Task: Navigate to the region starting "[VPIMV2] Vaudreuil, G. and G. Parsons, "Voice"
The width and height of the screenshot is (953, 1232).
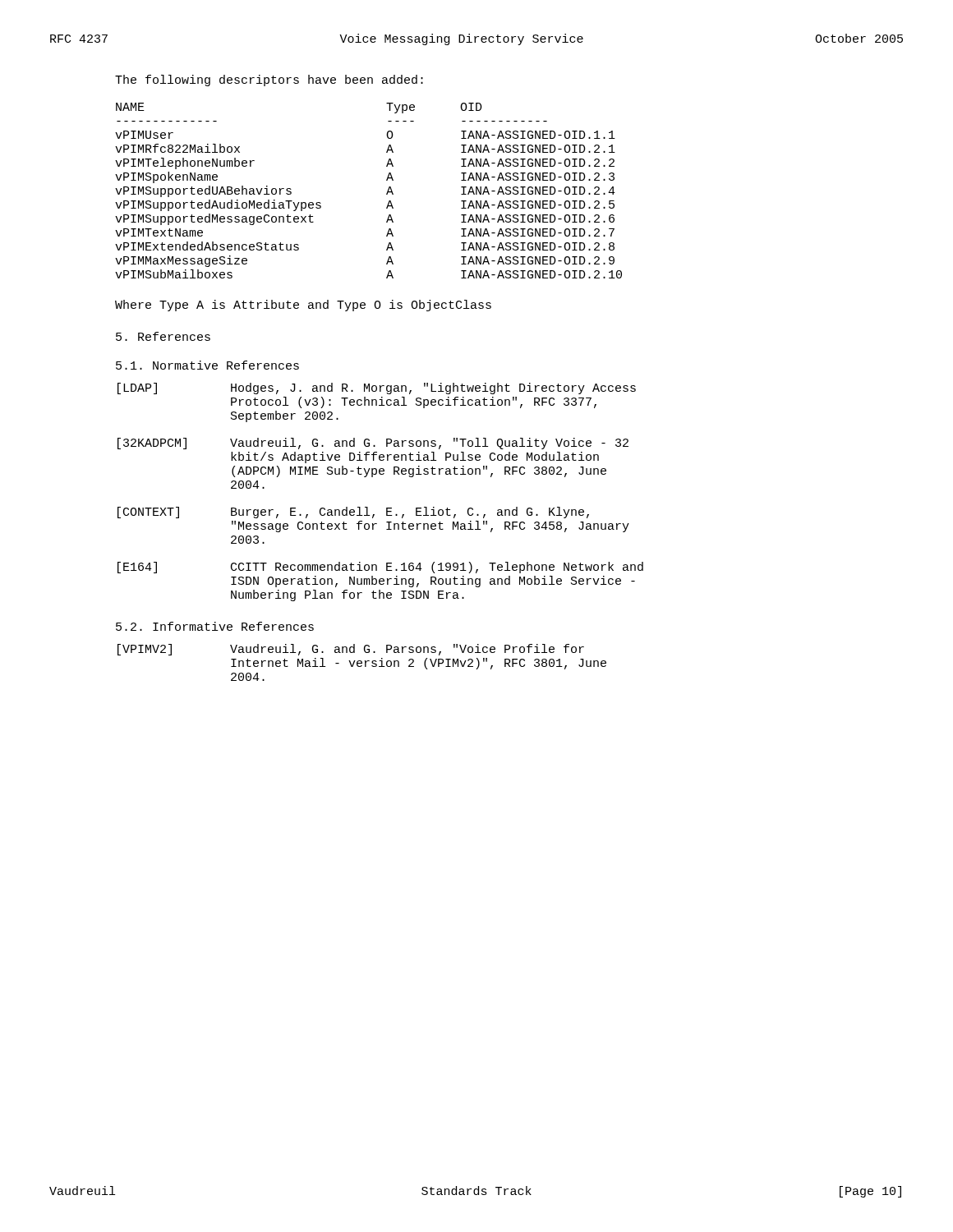Action: [x=493, y=664]
